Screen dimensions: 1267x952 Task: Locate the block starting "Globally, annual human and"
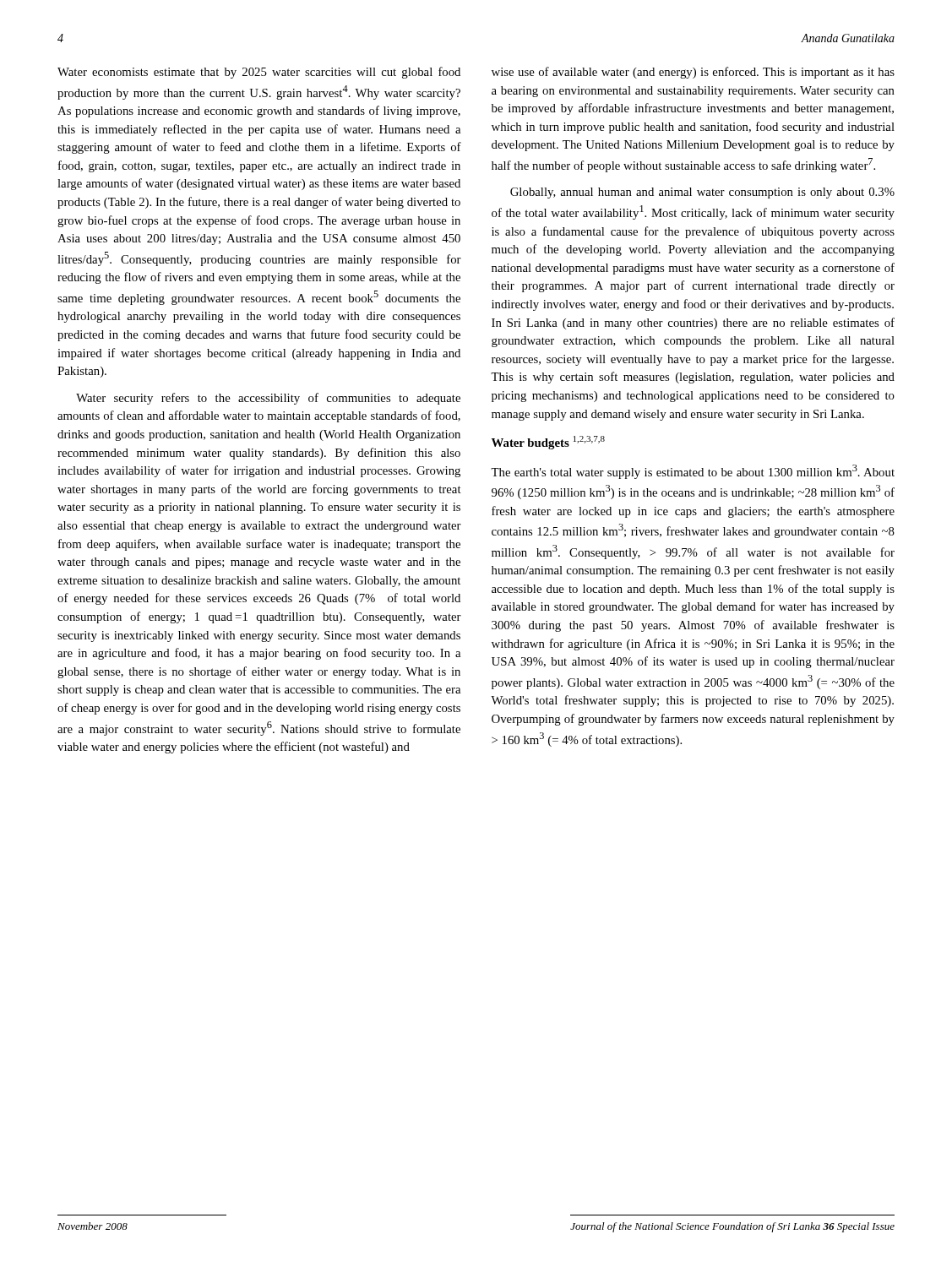click(x=693, y=304)
